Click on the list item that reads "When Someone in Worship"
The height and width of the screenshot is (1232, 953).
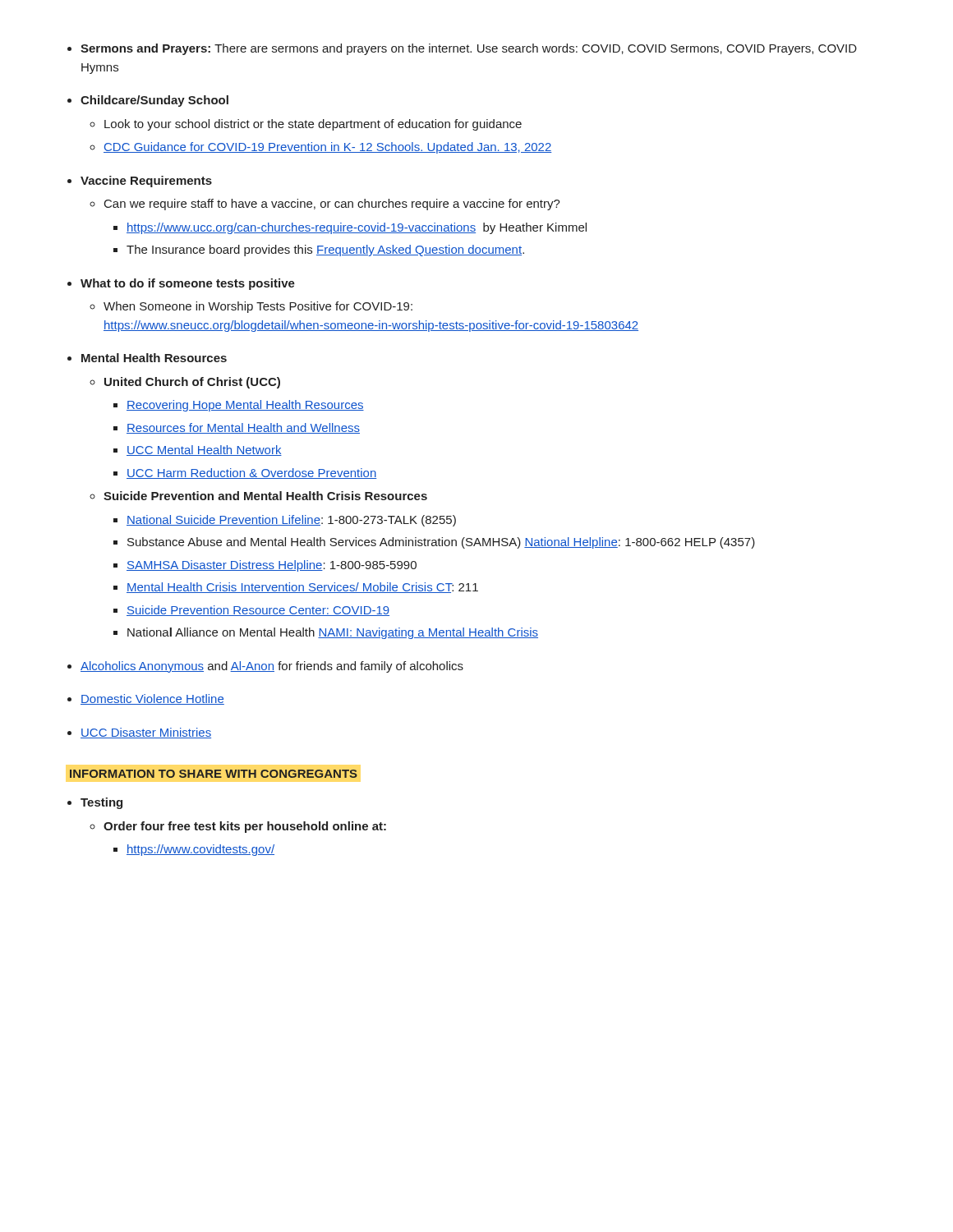(371, 315)
